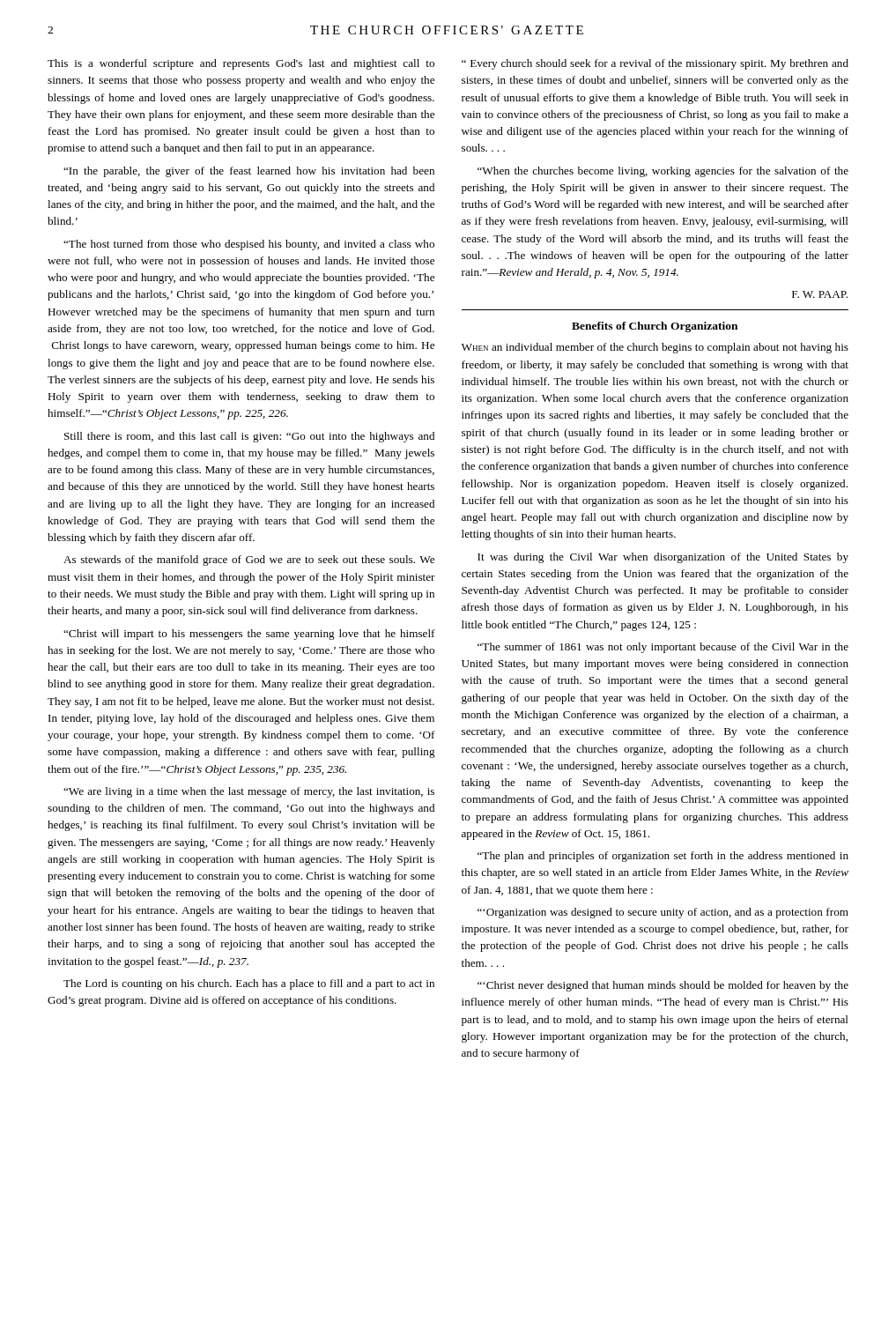Screen dimensions: 1322x896
Task: Locate the text block containing "“We are living in a"
Action: point(241,876)
